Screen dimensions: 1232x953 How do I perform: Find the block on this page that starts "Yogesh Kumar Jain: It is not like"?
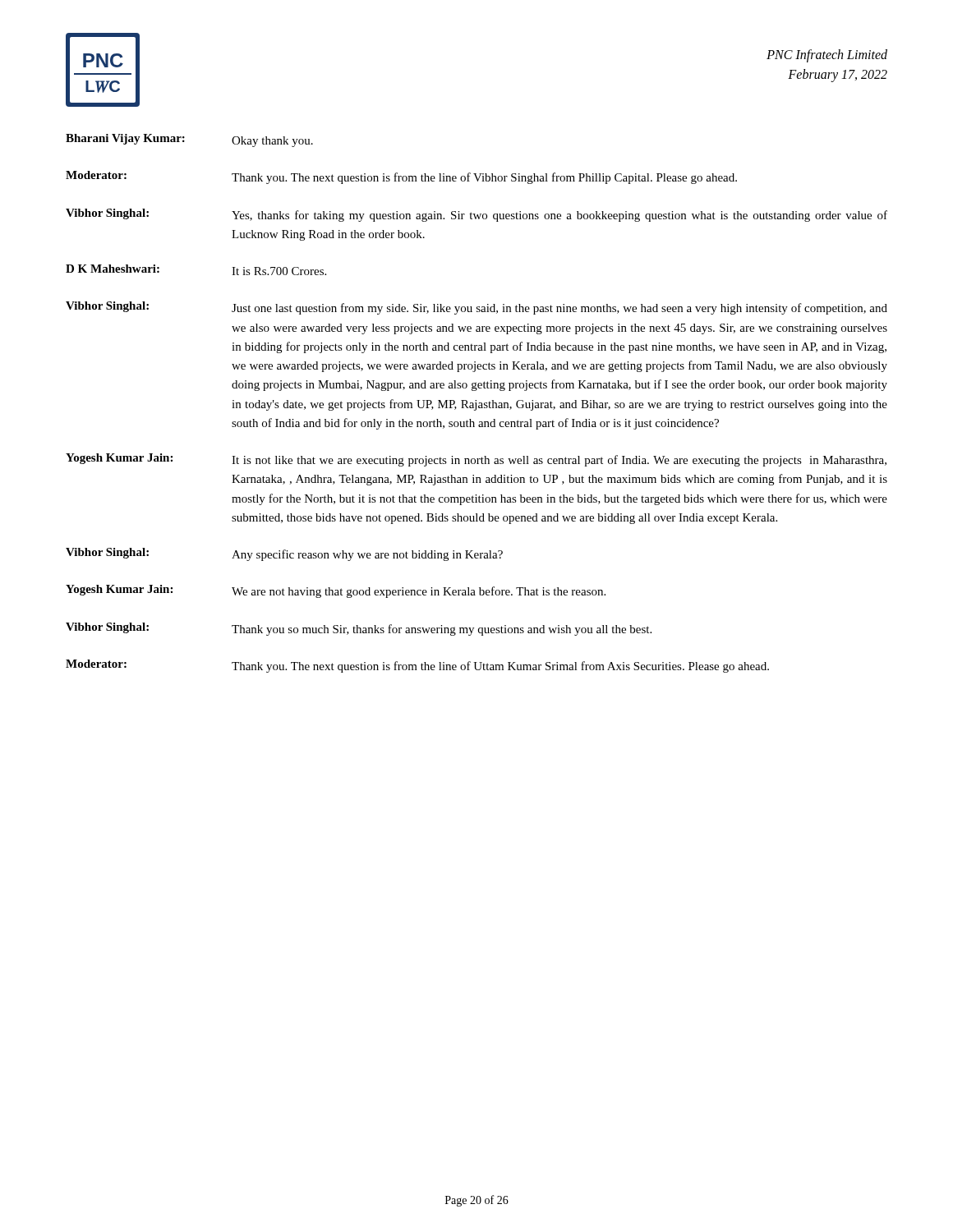click(x=476, y=489)
